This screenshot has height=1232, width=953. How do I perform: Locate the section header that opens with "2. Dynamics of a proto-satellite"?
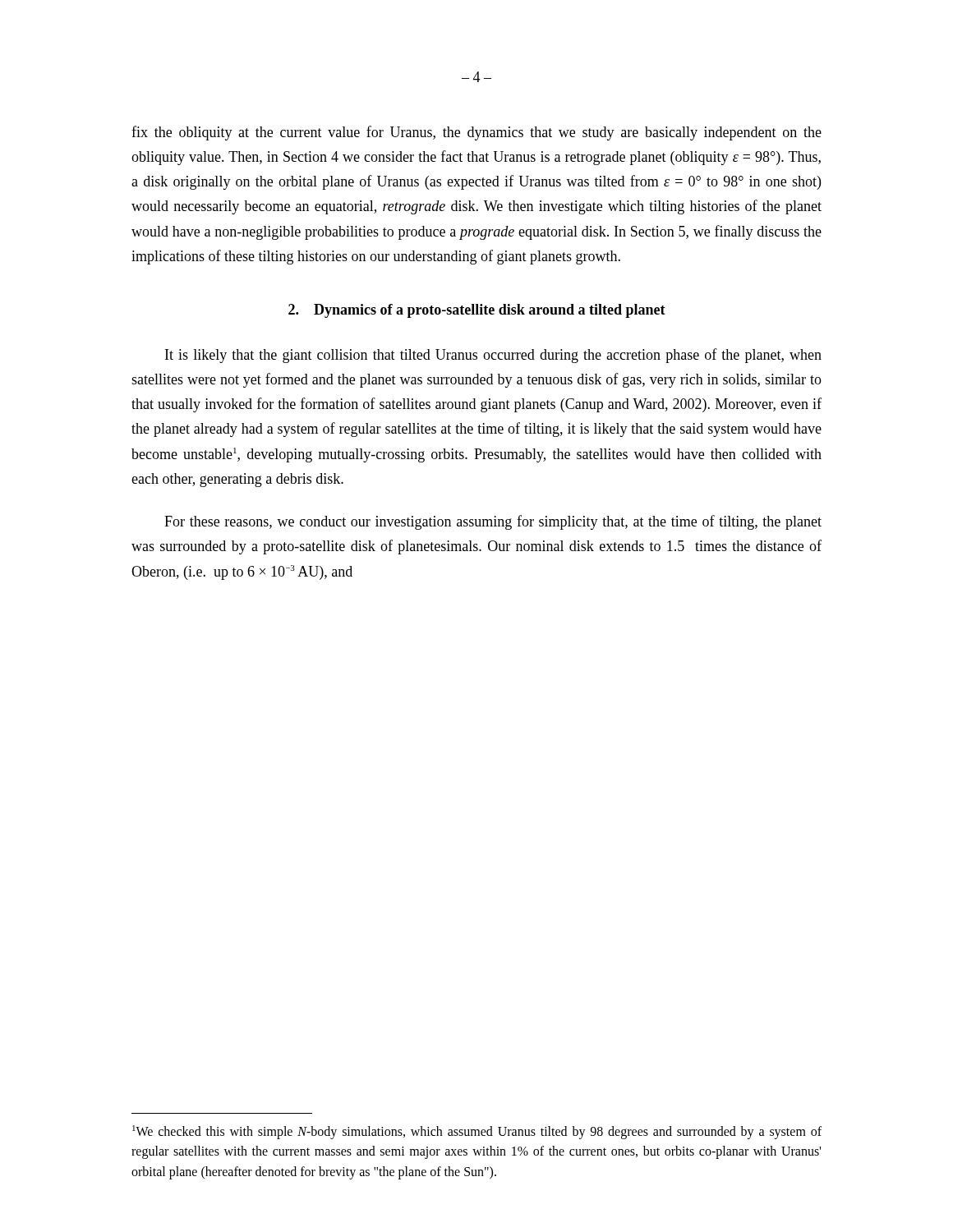click(476, 310)
